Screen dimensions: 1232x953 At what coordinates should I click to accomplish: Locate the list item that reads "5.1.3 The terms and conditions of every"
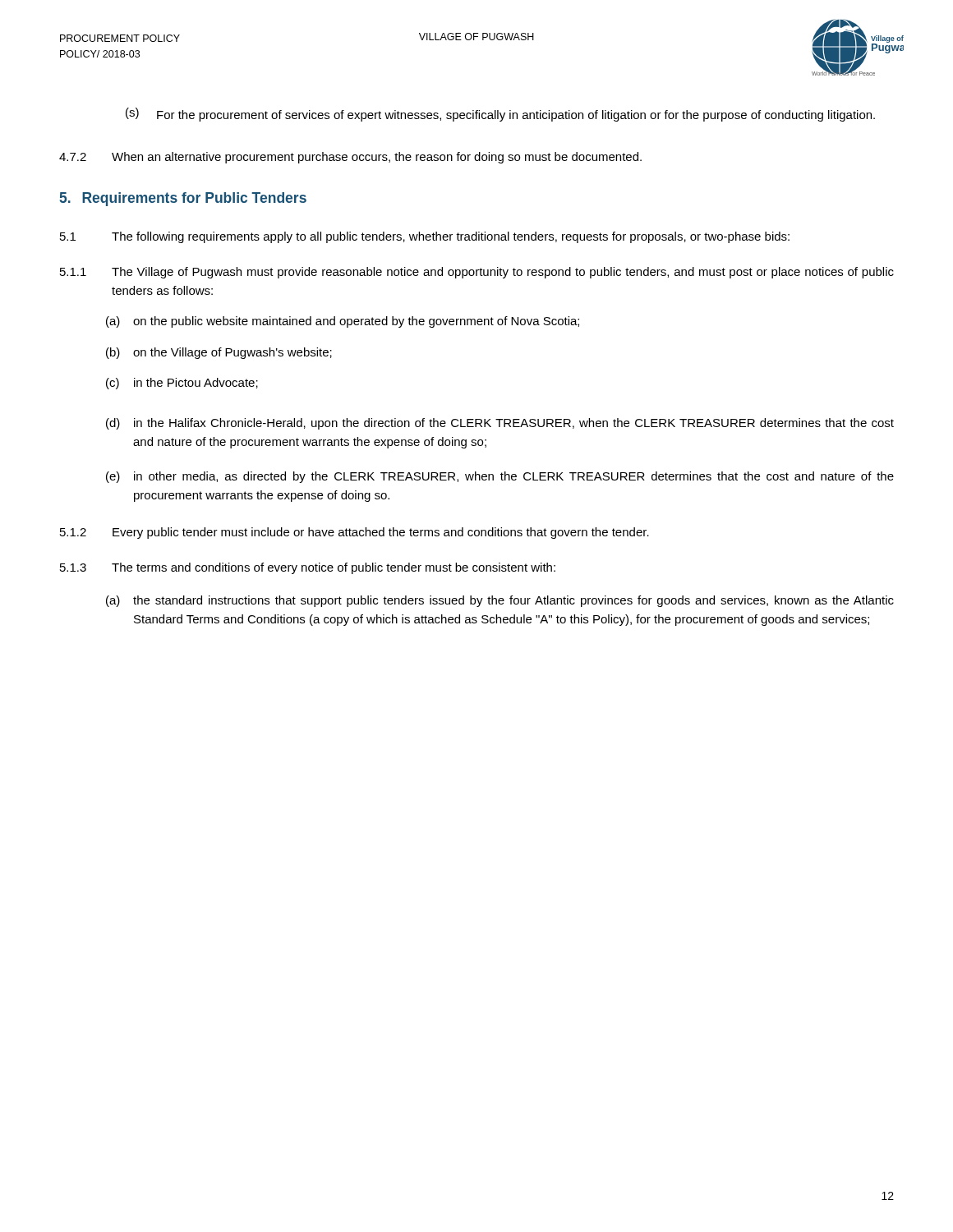[476, 567]
